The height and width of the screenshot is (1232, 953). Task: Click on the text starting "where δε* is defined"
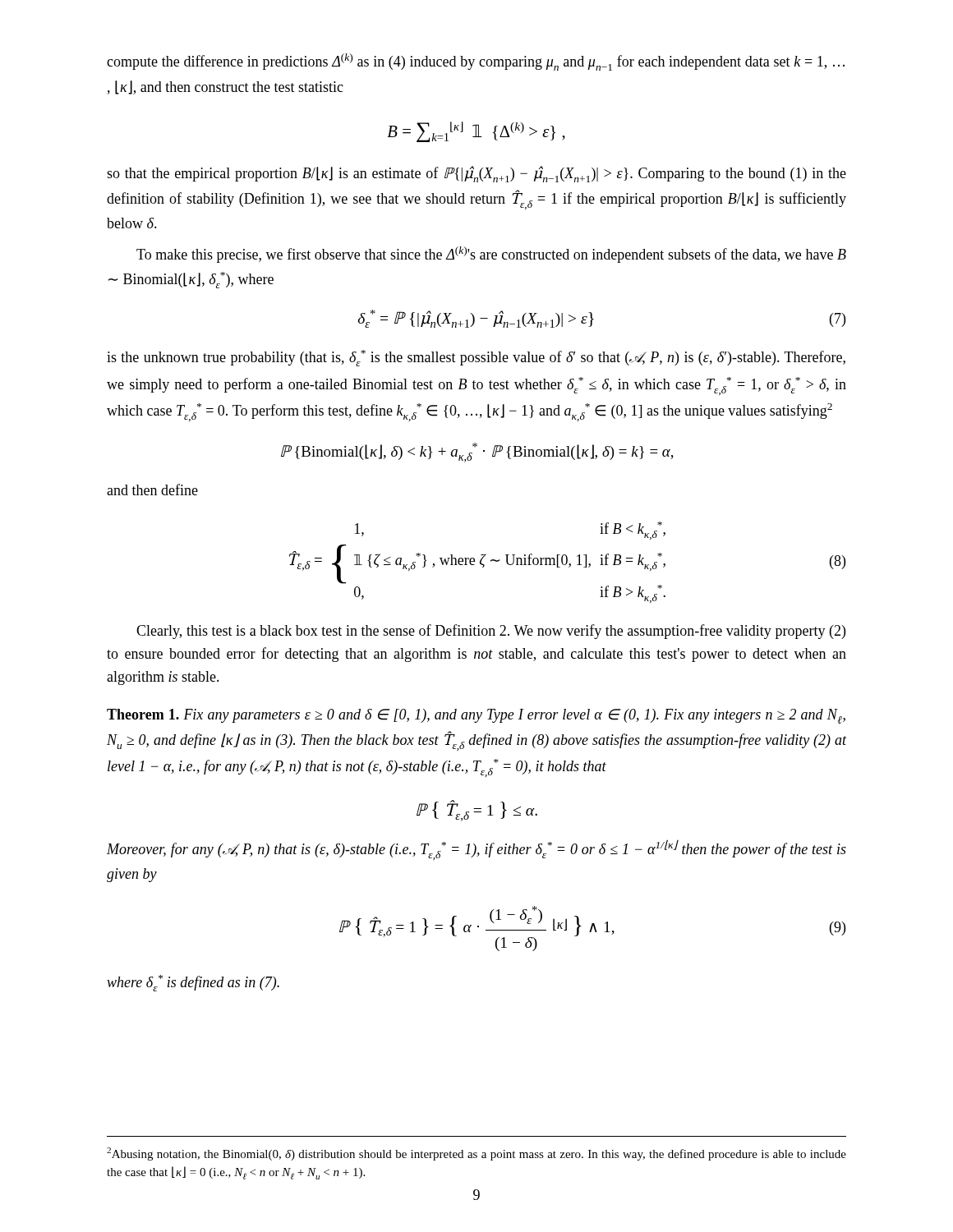pos(193,983)
